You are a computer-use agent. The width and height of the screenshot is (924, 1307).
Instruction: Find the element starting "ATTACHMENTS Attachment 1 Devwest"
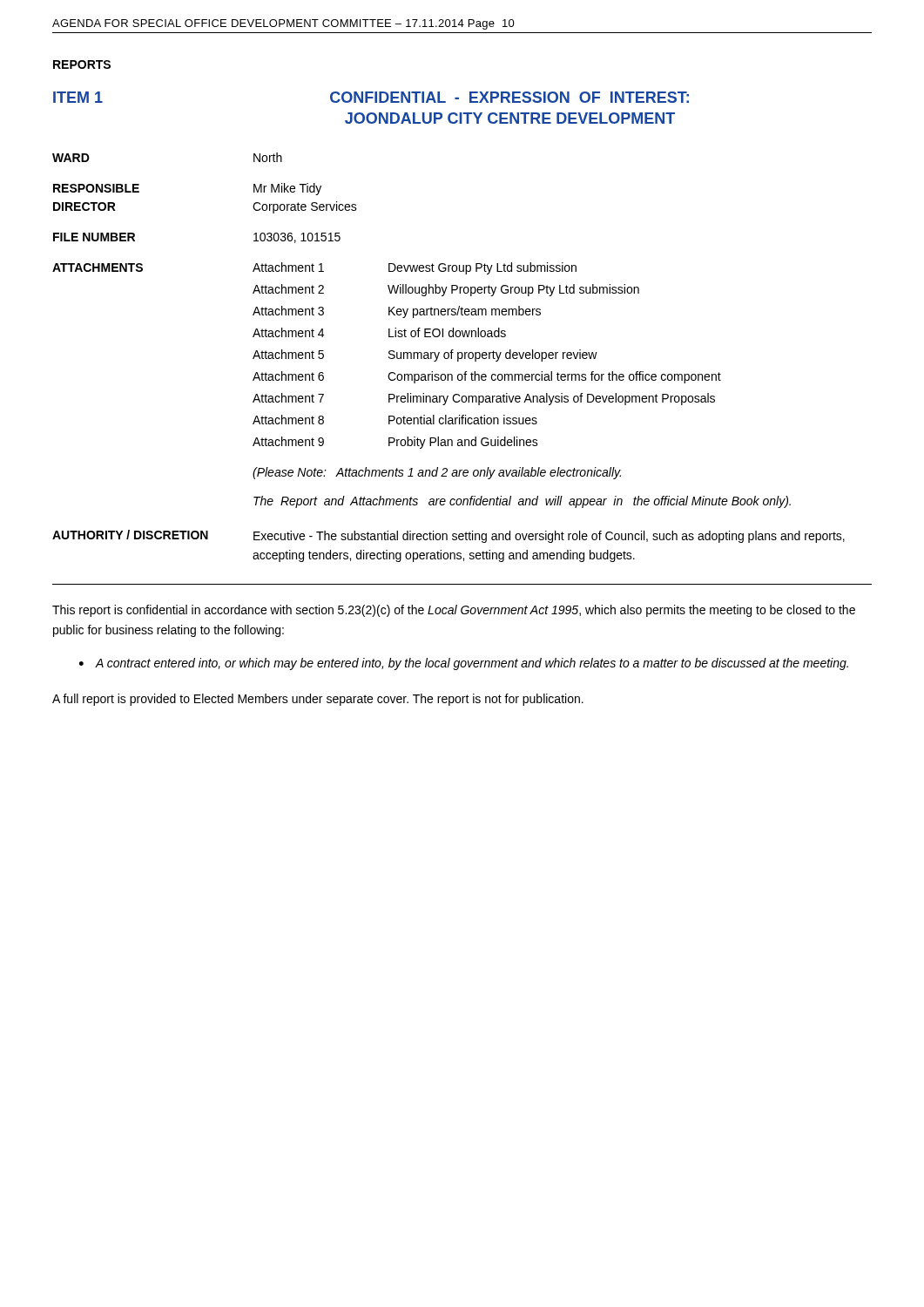coord(462,384)
